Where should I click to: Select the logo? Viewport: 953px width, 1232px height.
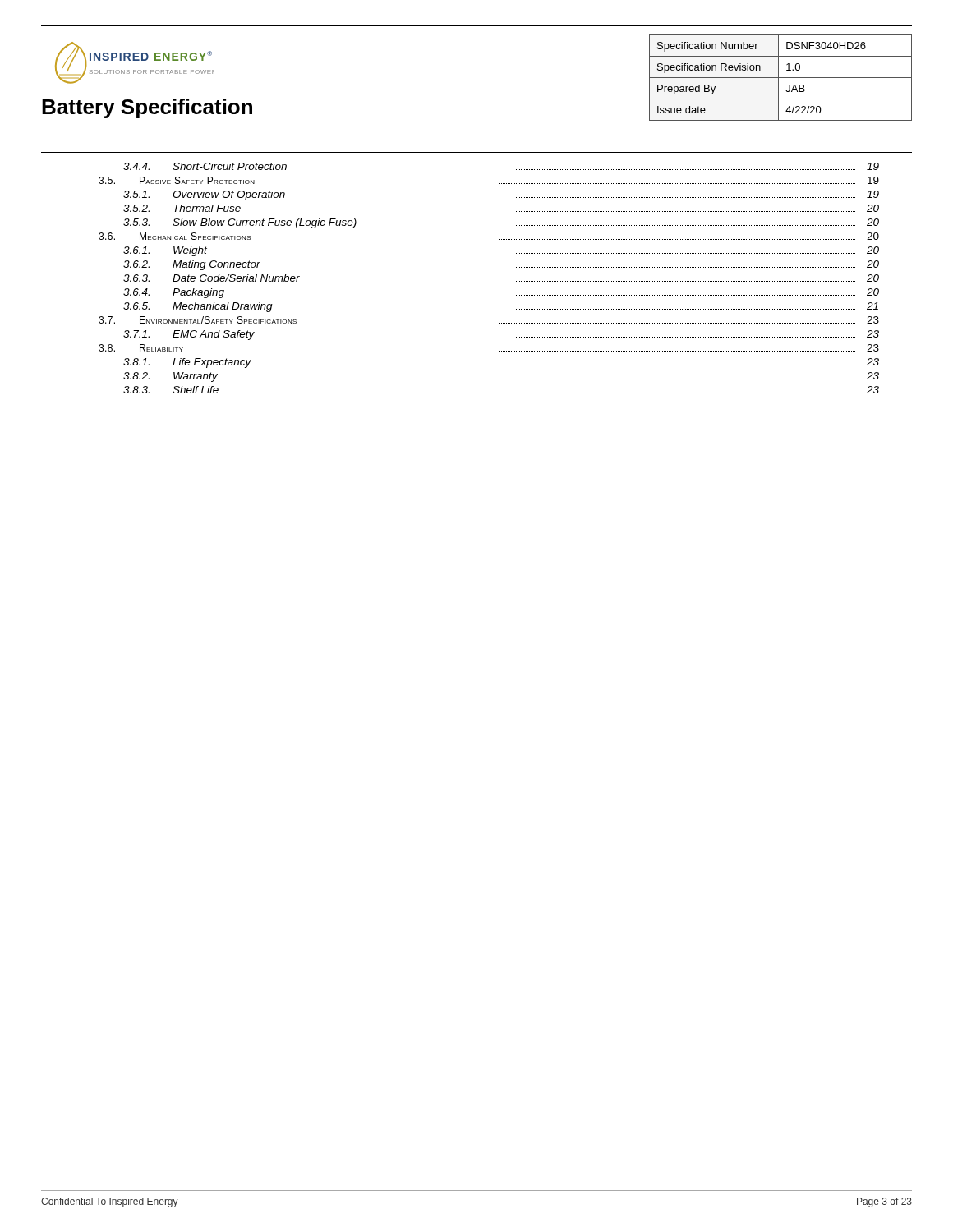point(140,63)
